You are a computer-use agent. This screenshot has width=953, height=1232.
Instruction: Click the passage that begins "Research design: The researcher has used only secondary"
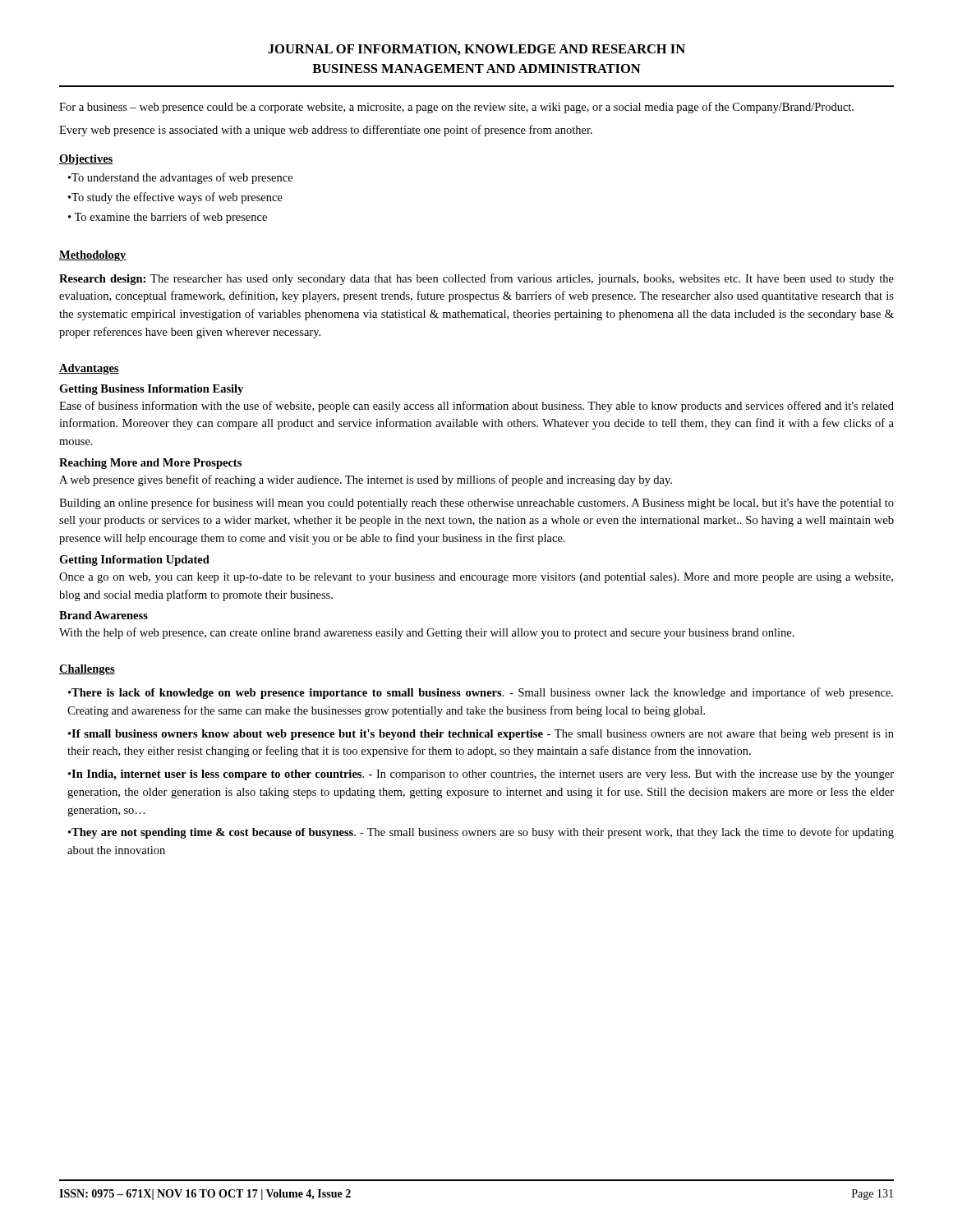(476, 305)
